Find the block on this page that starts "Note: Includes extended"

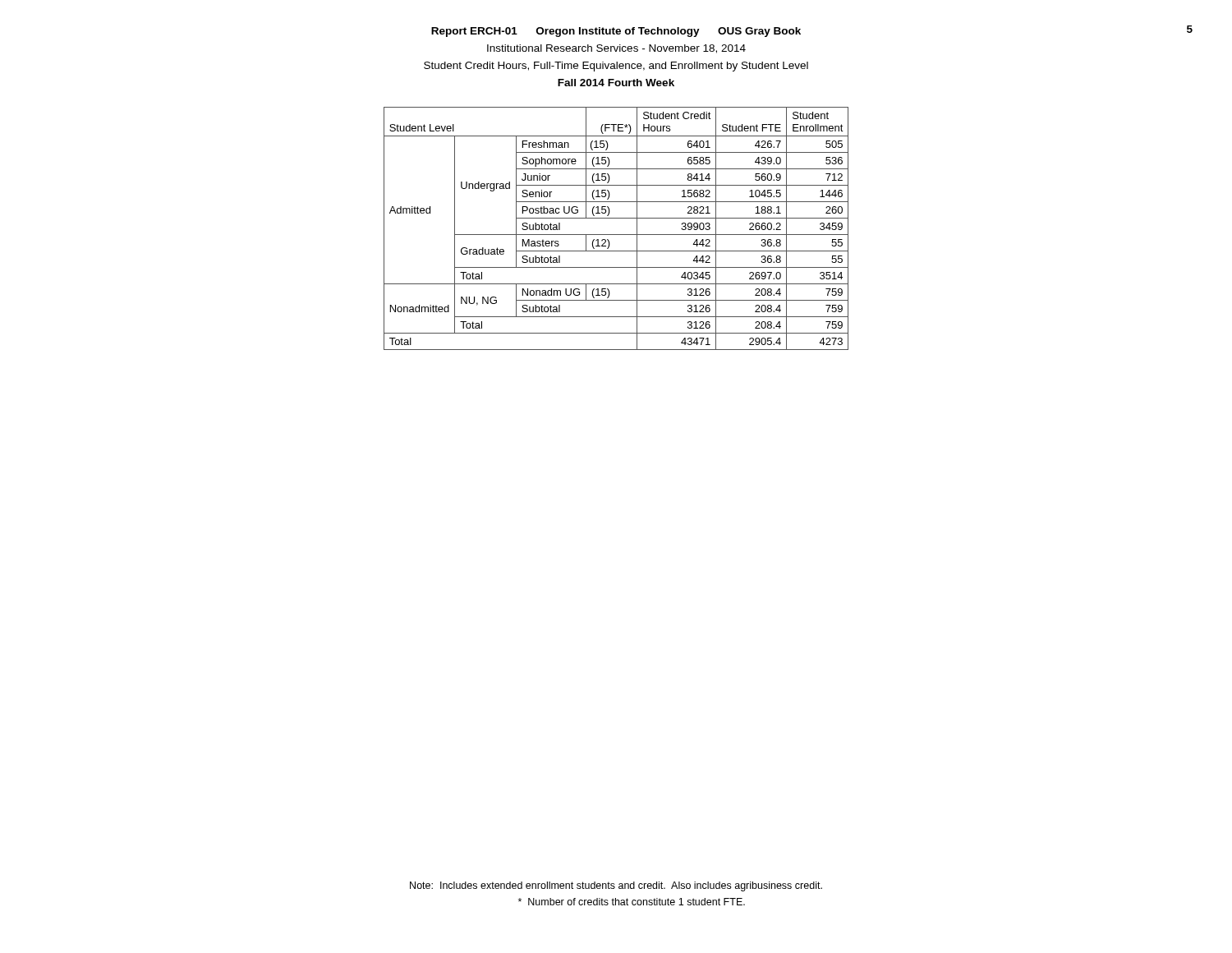coord(616,894)
